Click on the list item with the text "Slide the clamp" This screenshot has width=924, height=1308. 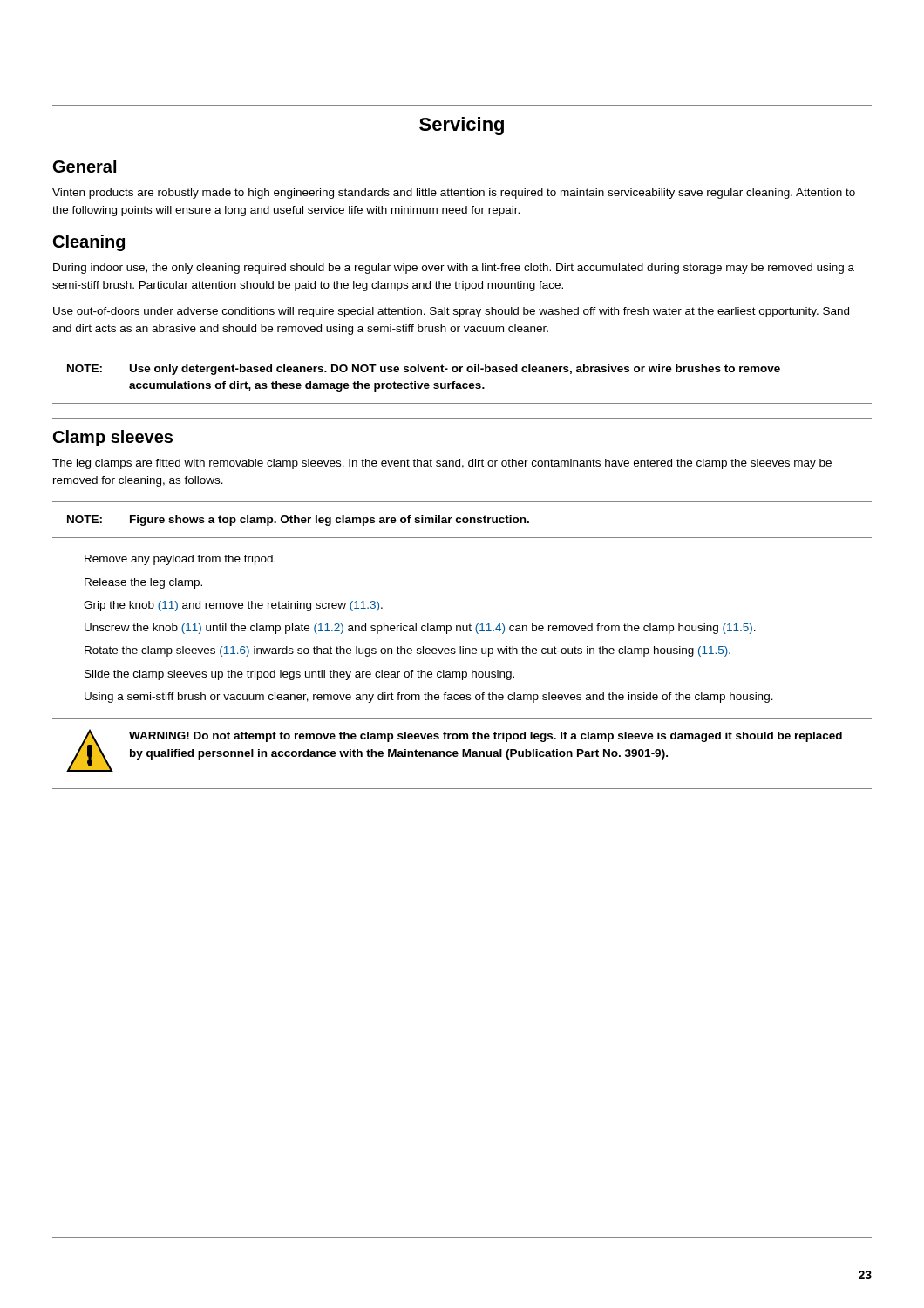pyautogui.click(x=300, y=673)
